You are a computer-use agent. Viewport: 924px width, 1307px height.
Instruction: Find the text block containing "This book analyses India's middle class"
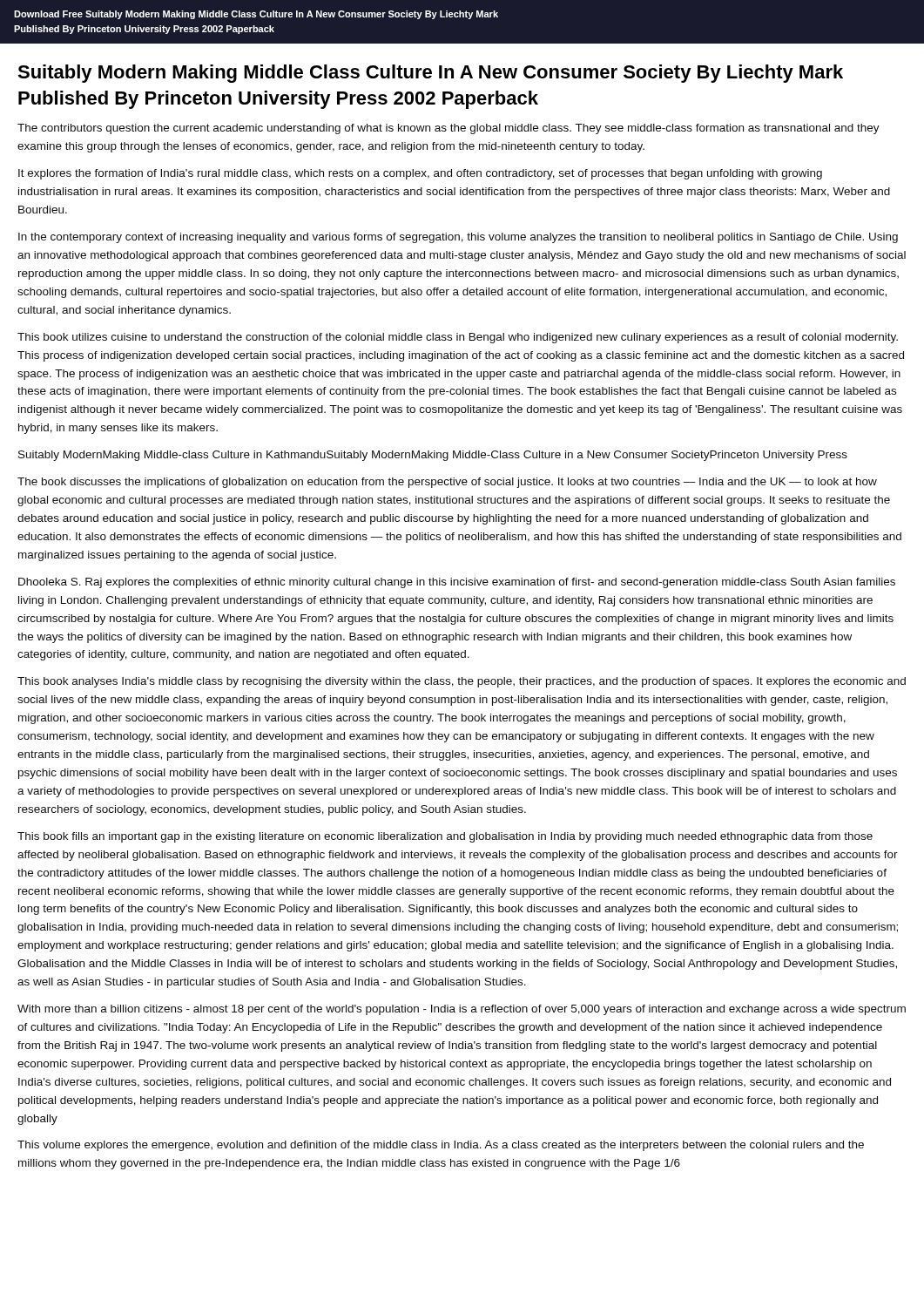pos(462,745)
